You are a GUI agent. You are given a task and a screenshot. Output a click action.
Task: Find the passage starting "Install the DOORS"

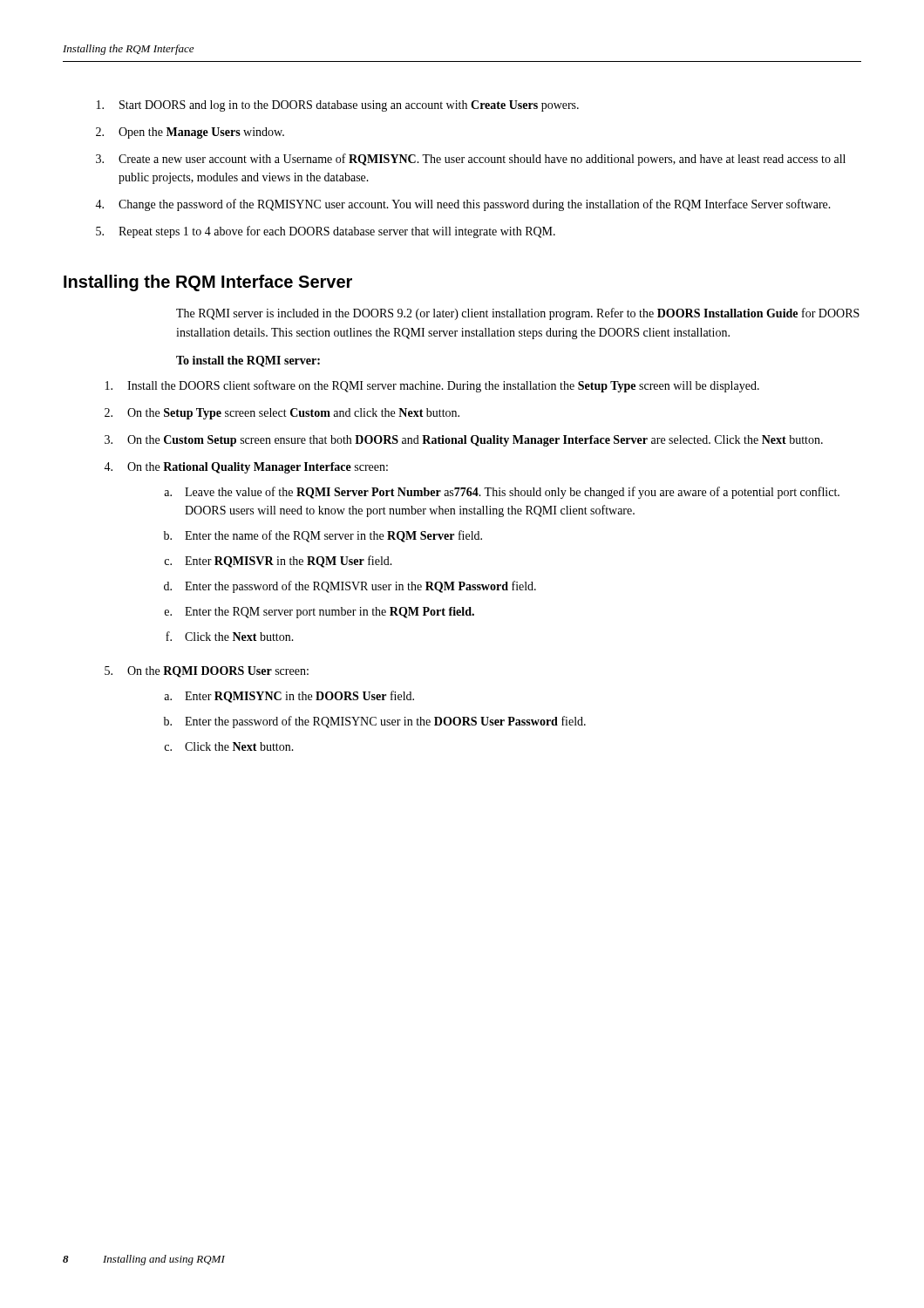[462, 570]
